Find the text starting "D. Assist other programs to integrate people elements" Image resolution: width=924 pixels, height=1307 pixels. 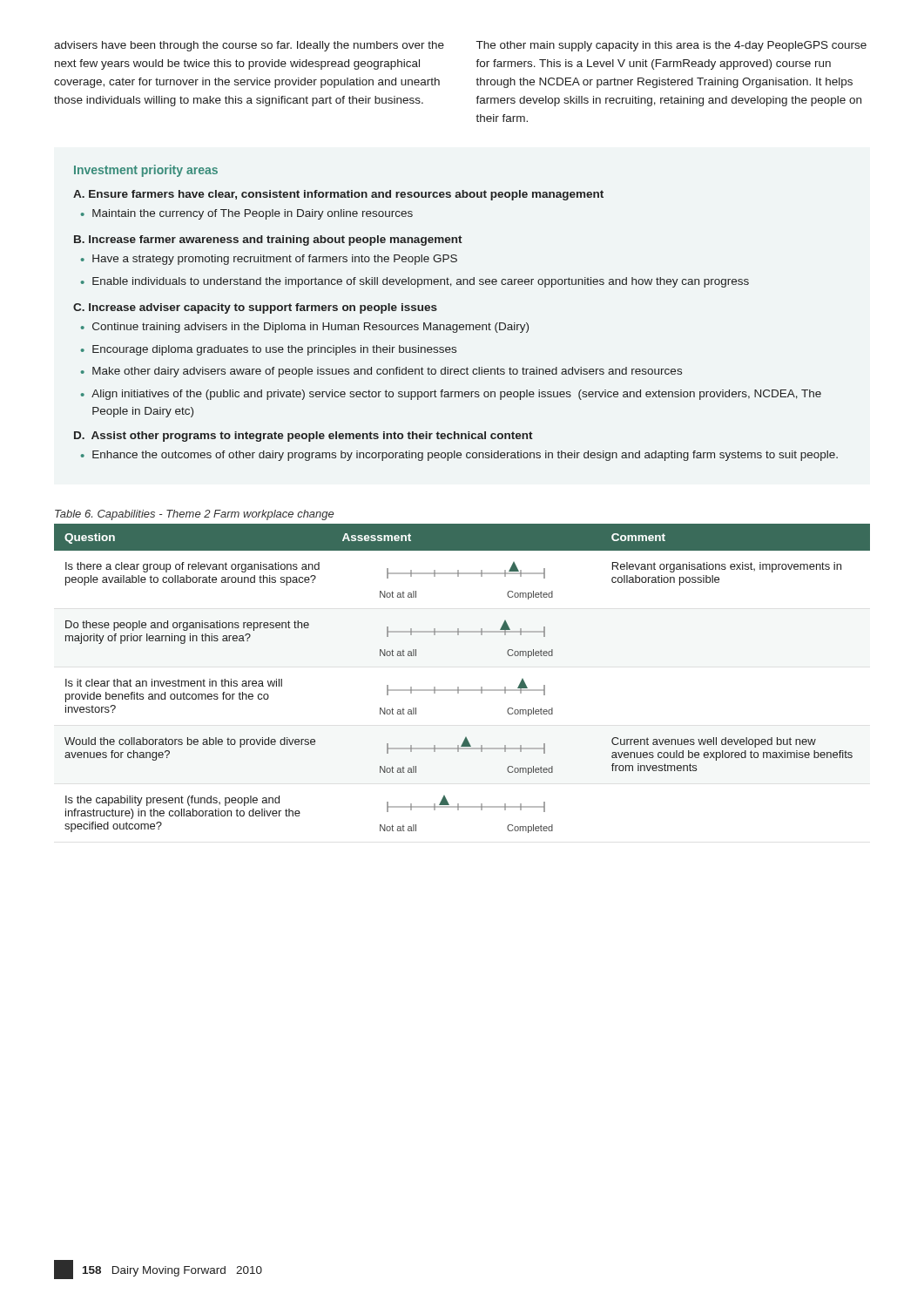tap(303, 435)
